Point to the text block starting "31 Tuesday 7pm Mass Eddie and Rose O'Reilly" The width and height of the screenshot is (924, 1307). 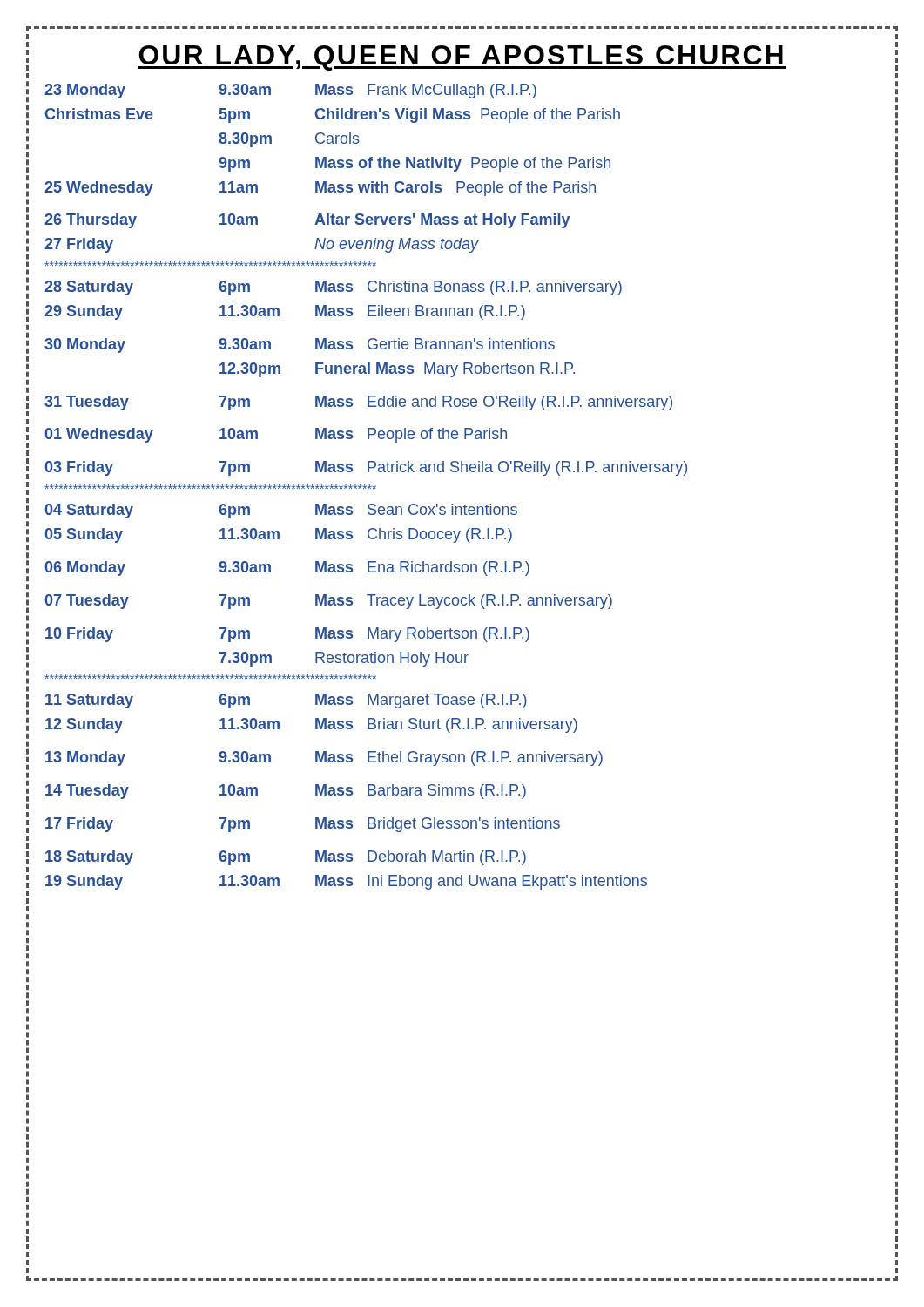pos(462,402)
